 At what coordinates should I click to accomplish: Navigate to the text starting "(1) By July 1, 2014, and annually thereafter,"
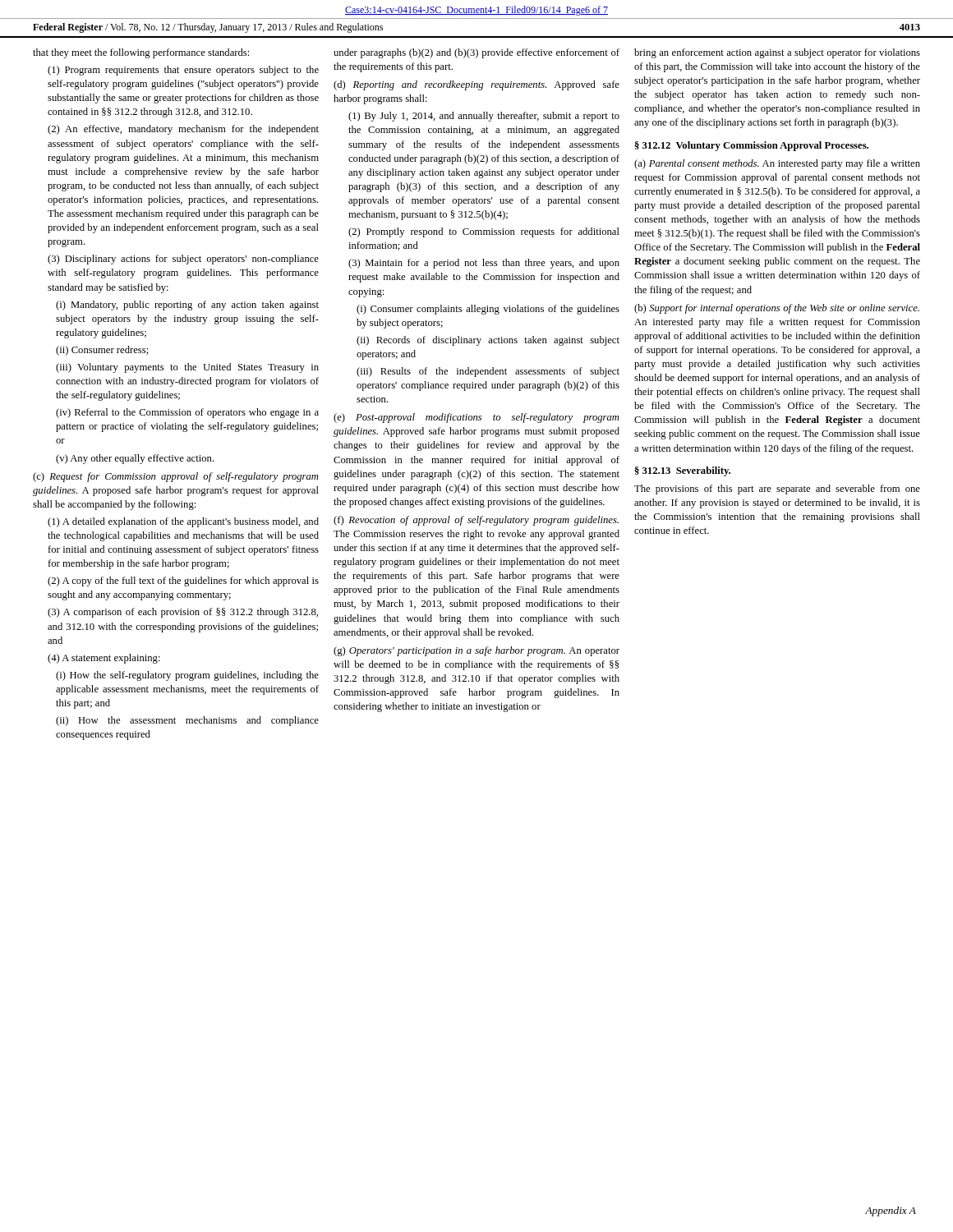[484, 166]
